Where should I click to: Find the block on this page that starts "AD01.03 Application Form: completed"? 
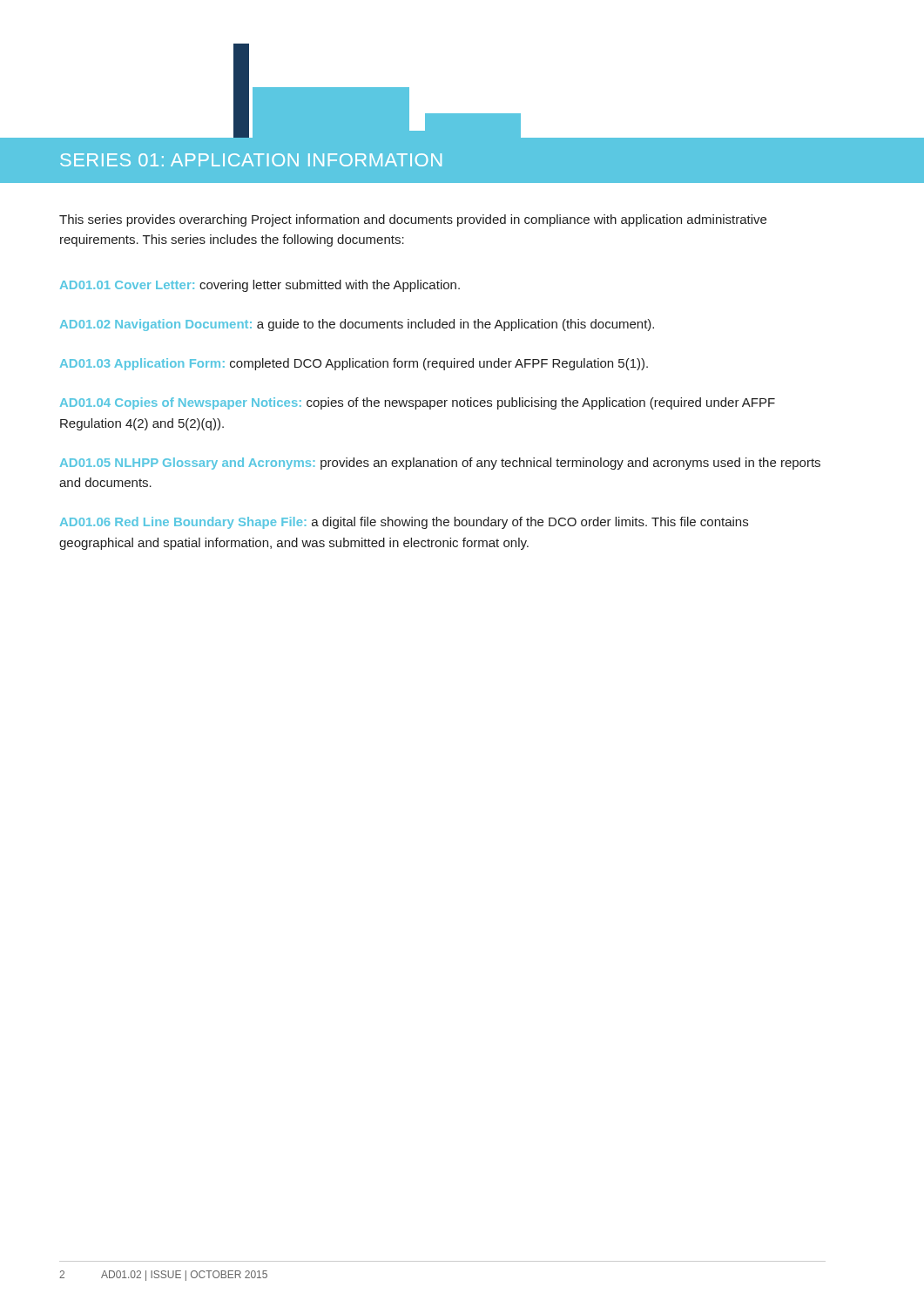[x=354, y=363]
